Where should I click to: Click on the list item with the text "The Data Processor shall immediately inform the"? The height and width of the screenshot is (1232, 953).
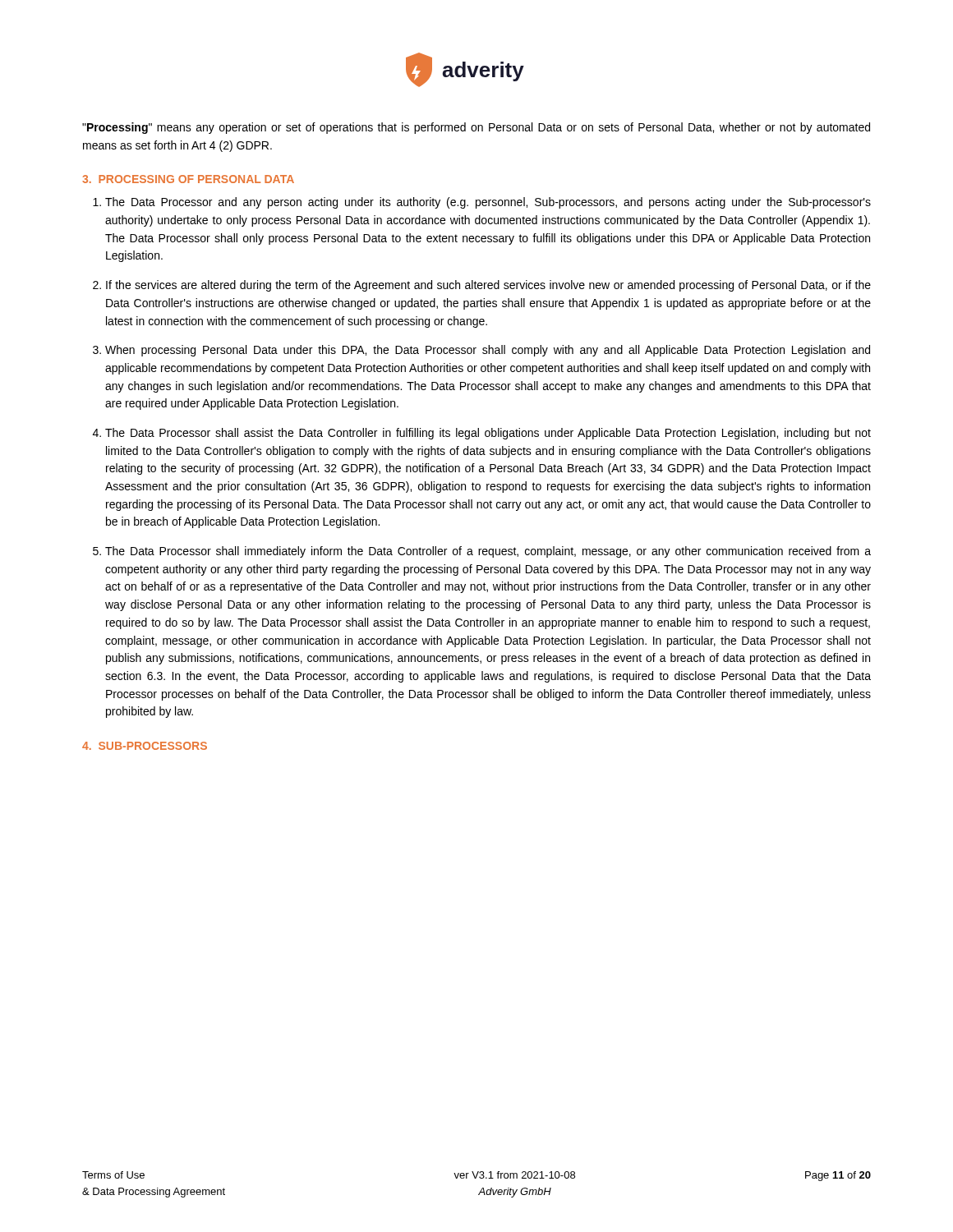click(488, 631)
